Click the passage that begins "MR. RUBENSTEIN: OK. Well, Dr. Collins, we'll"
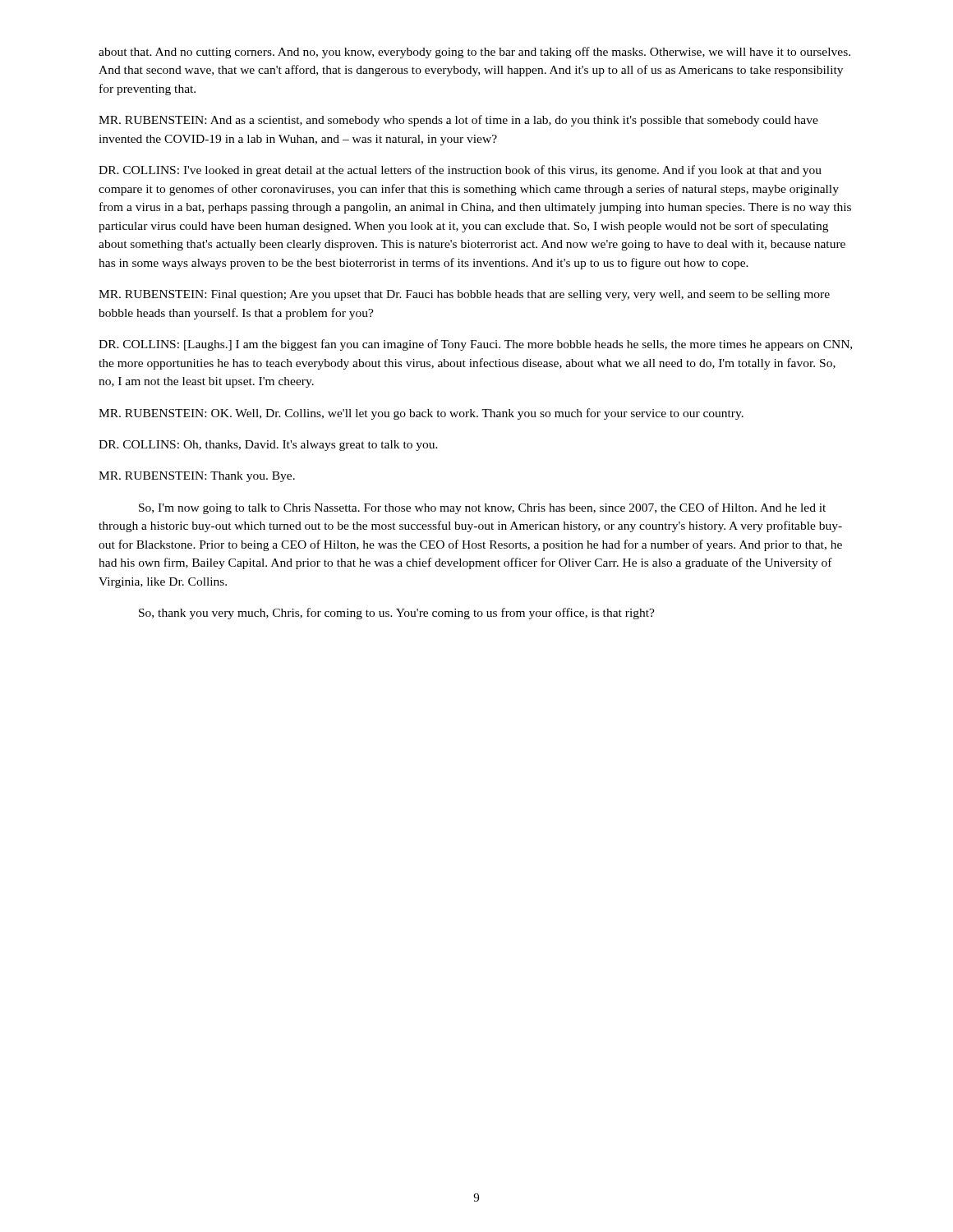Viewport: 953px width, 1232px height. point(421,412)
